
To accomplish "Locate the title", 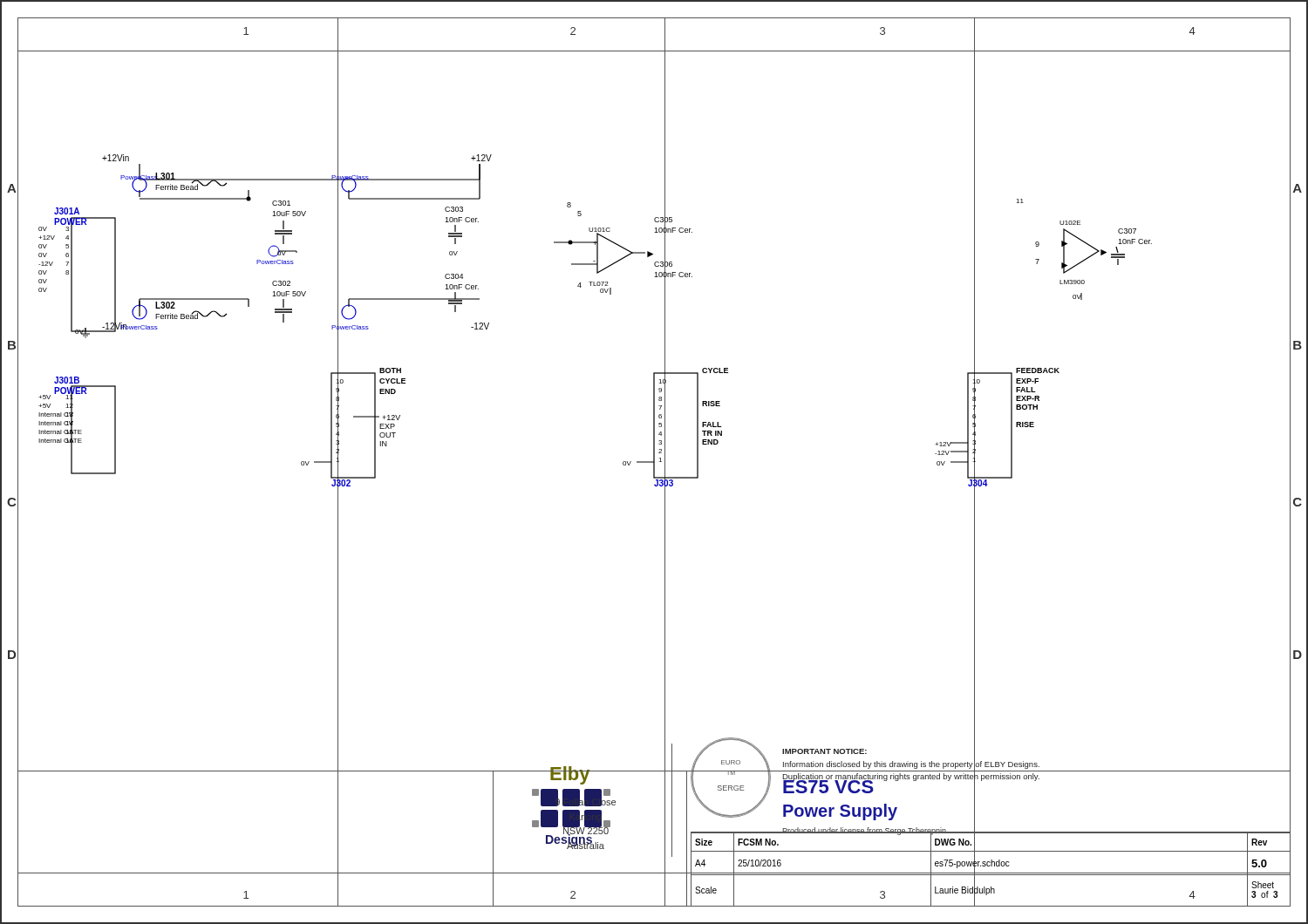I will coord(840,798).
